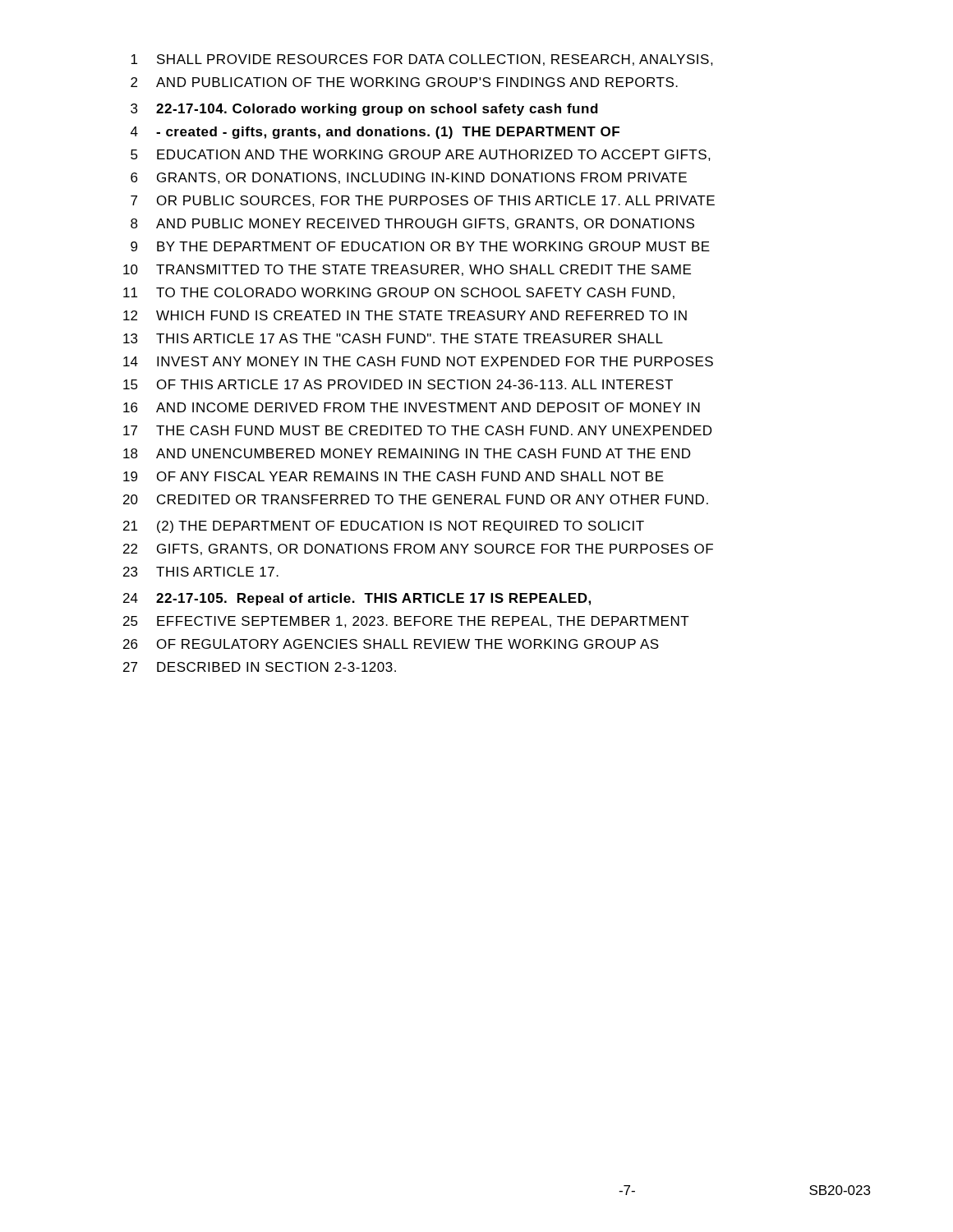The image size is (953, 1232).
Task: Find the list item that says "22 GIFTS, GRANTS, OR"
Action: (410, 550)
